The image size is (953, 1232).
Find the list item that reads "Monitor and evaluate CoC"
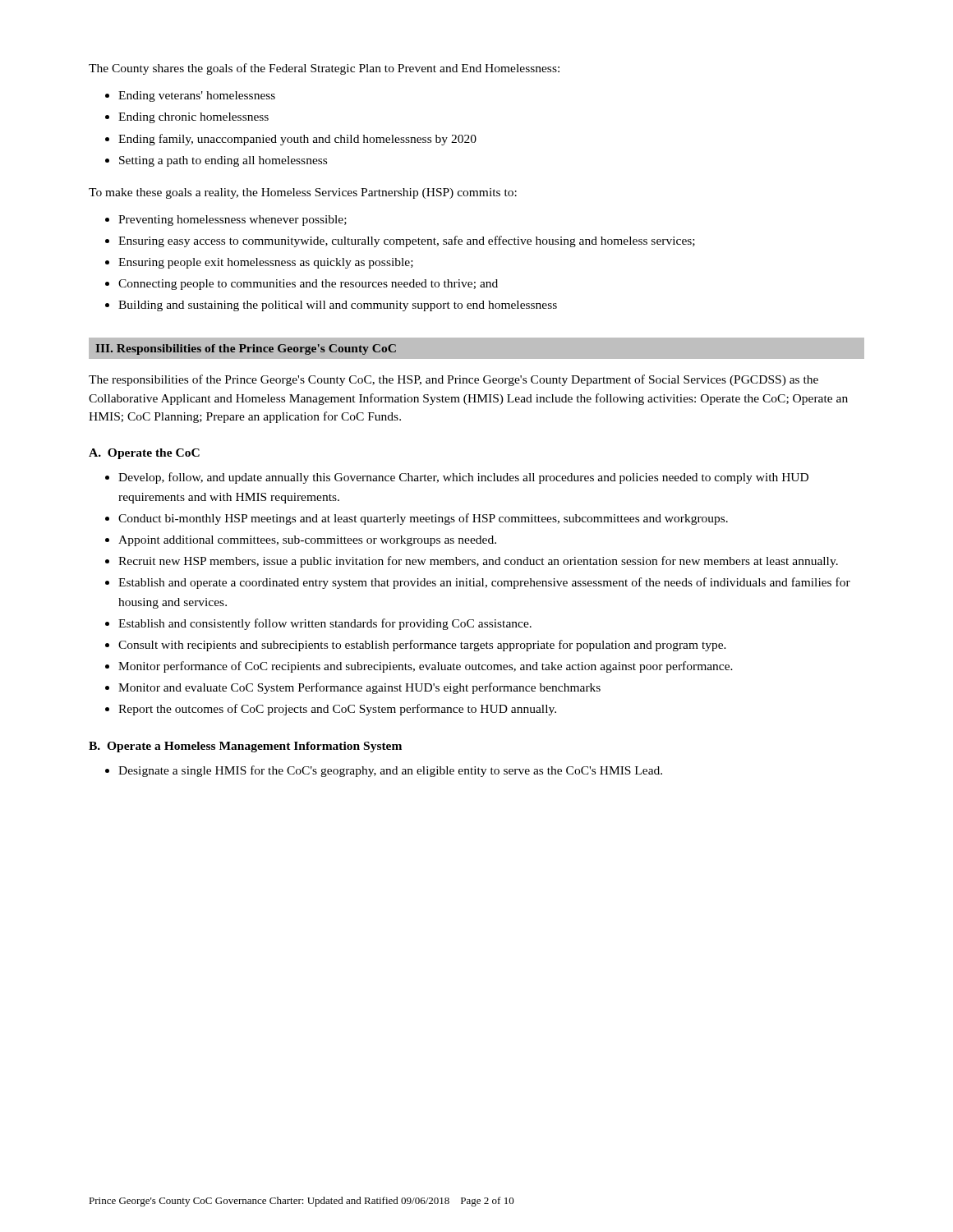tap(476, 688)
